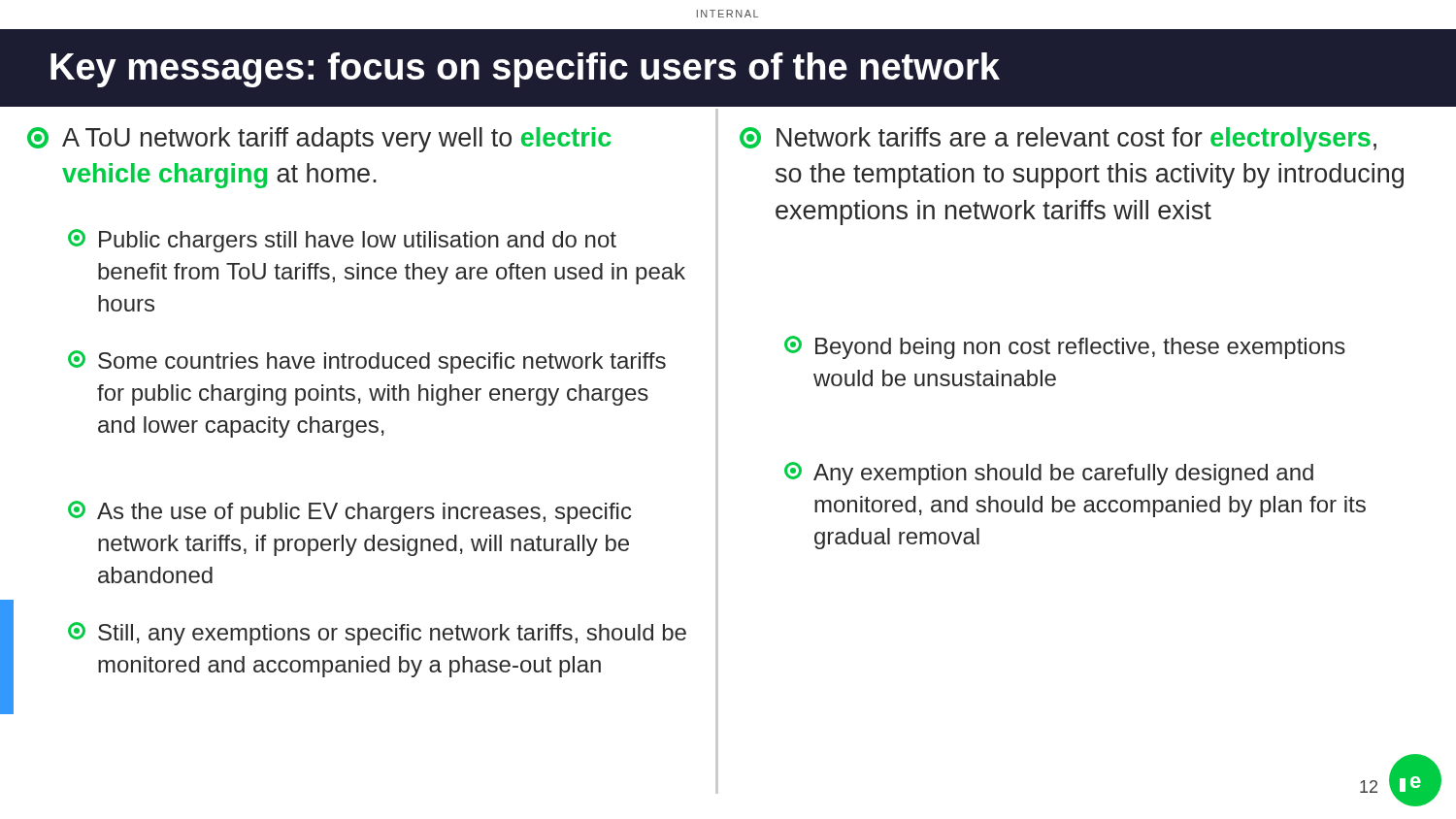Select the list item that says "A ToU network tariff adapts very"
The height and width of the screenshot is (819, 1456).
click(x=360, y=156)
